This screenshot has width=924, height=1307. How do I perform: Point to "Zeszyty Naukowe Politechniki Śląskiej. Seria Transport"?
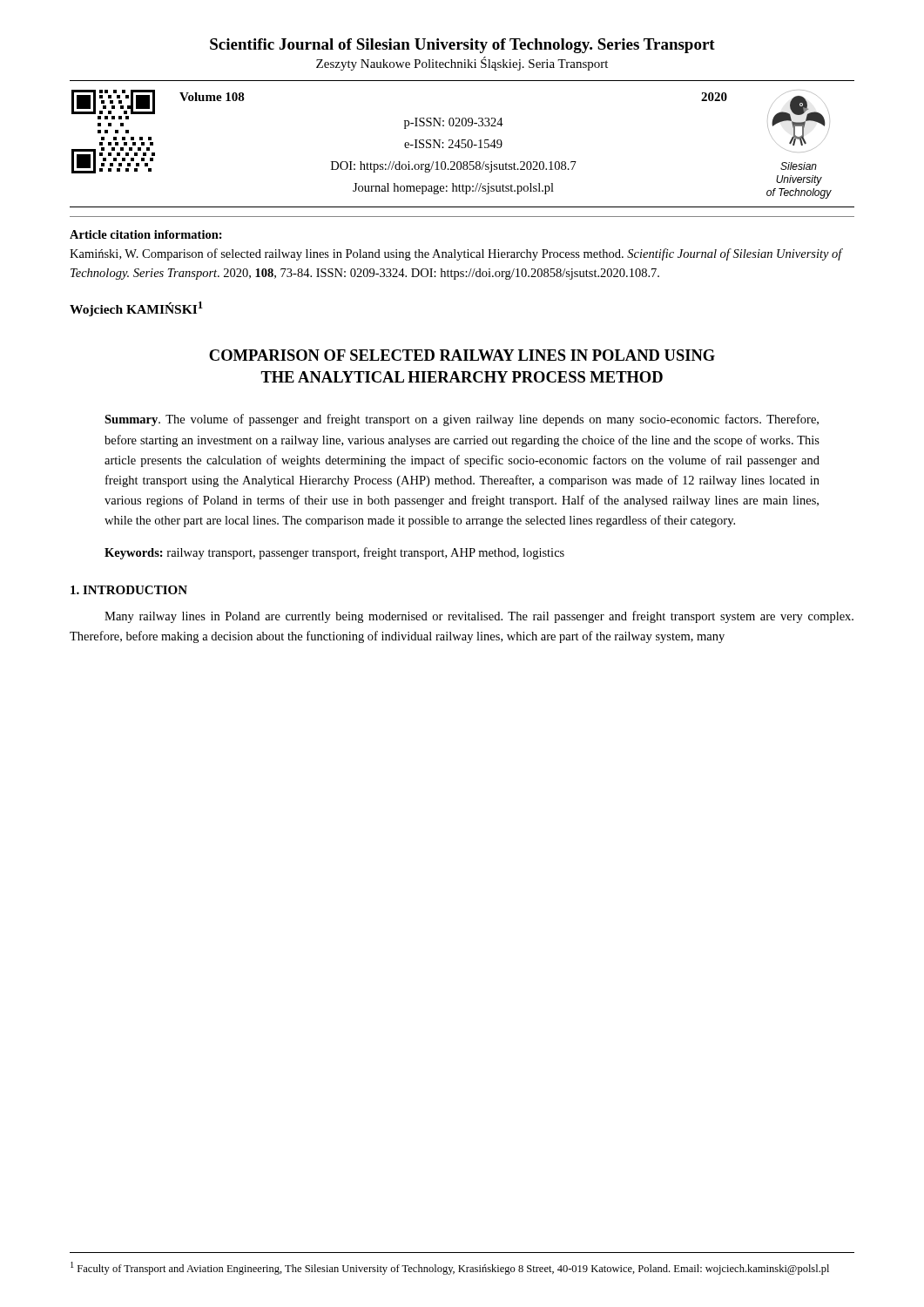[462, 64]
